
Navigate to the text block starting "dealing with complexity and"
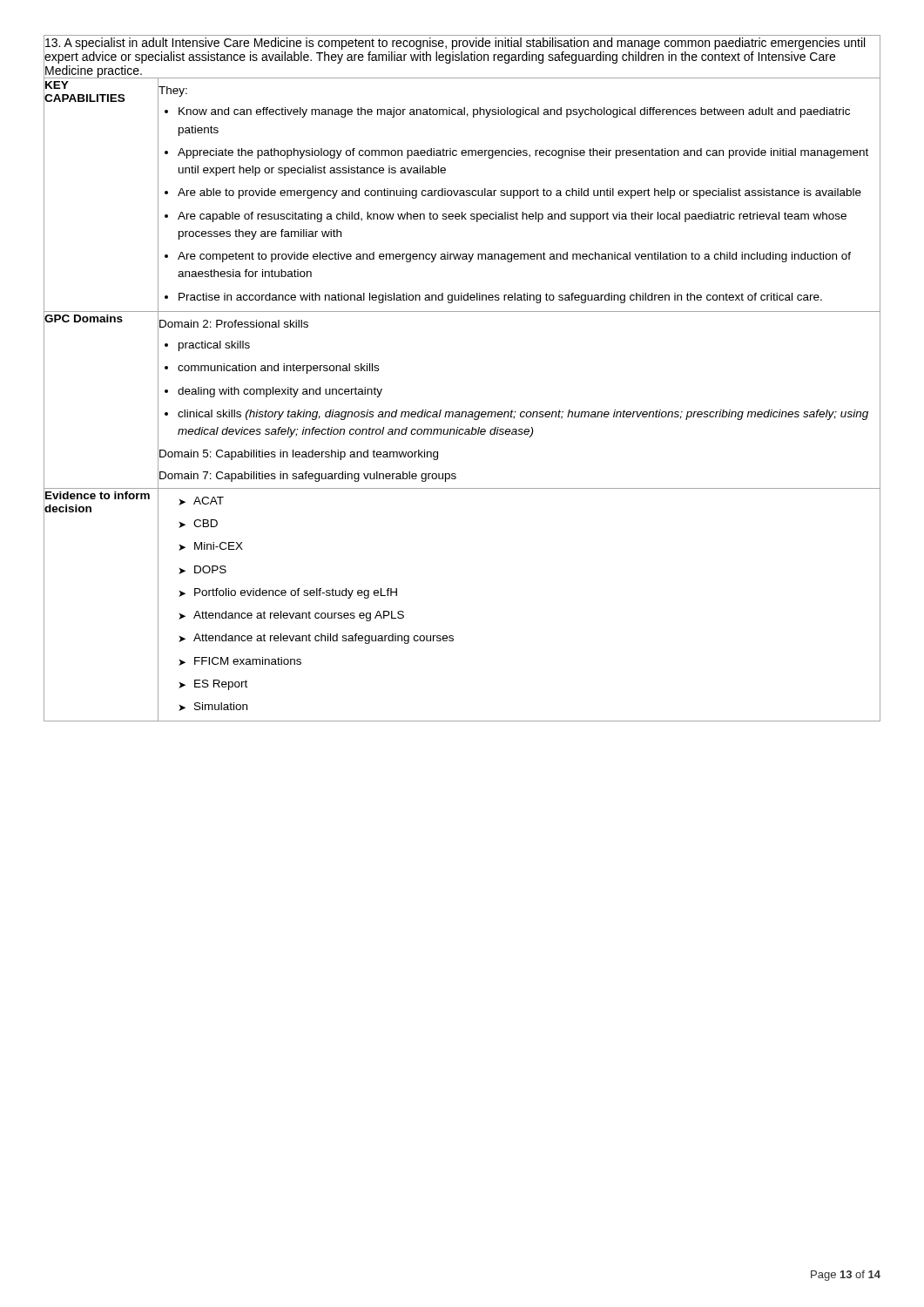click(280, 390)
